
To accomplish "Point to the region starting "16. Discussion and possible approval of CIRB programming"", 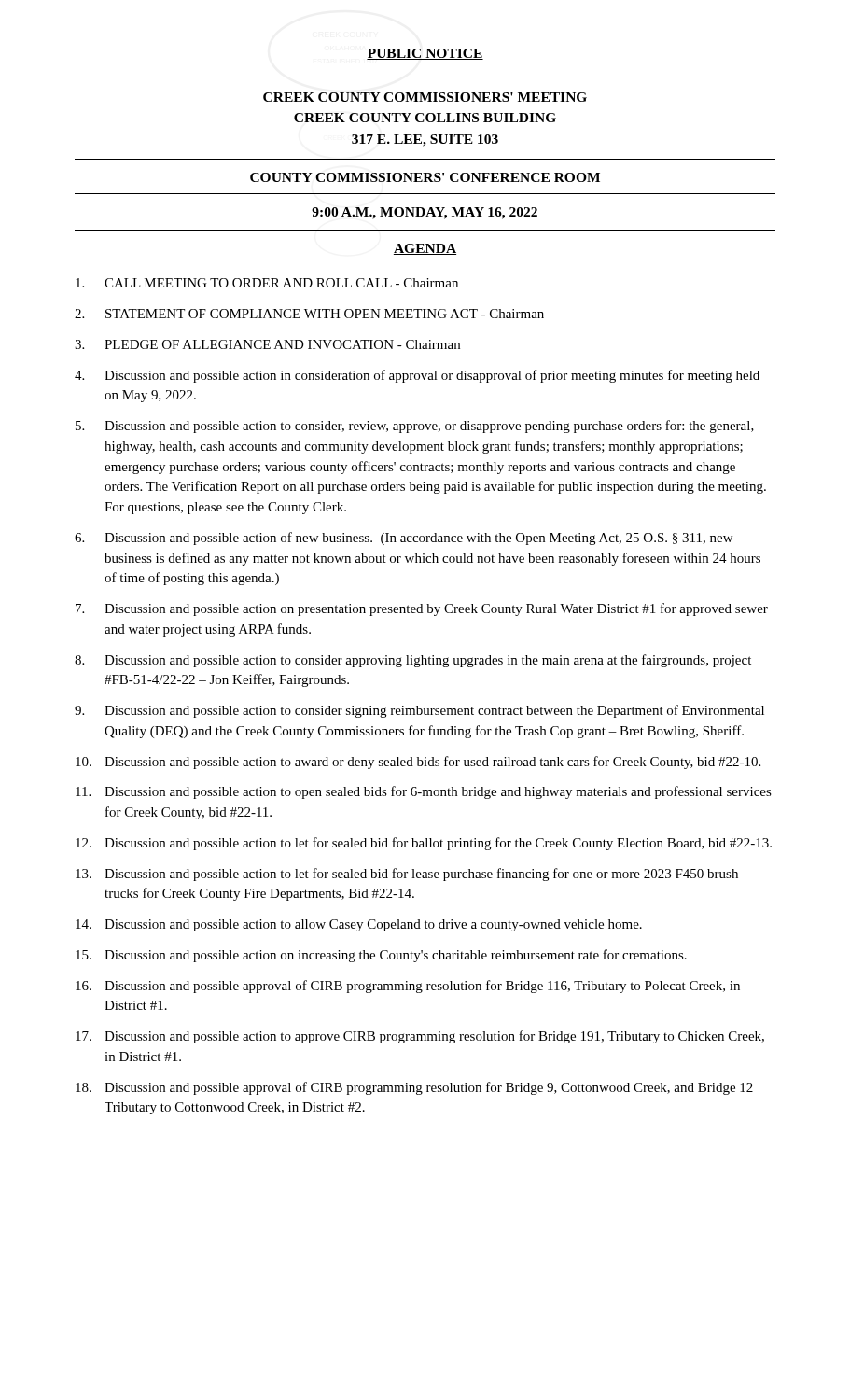I will (425, 996).
